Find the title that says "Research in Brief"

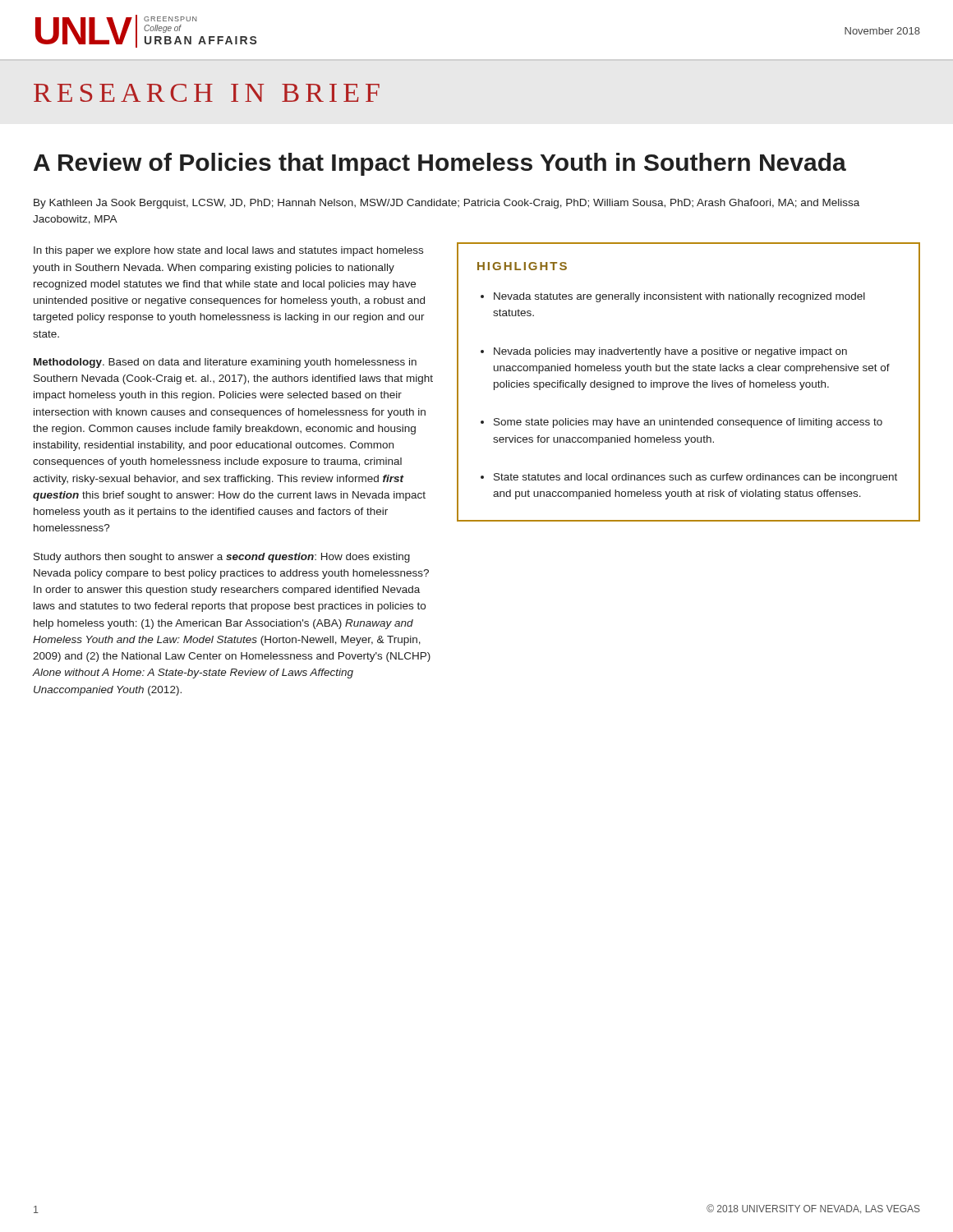[x=207, y=93]
